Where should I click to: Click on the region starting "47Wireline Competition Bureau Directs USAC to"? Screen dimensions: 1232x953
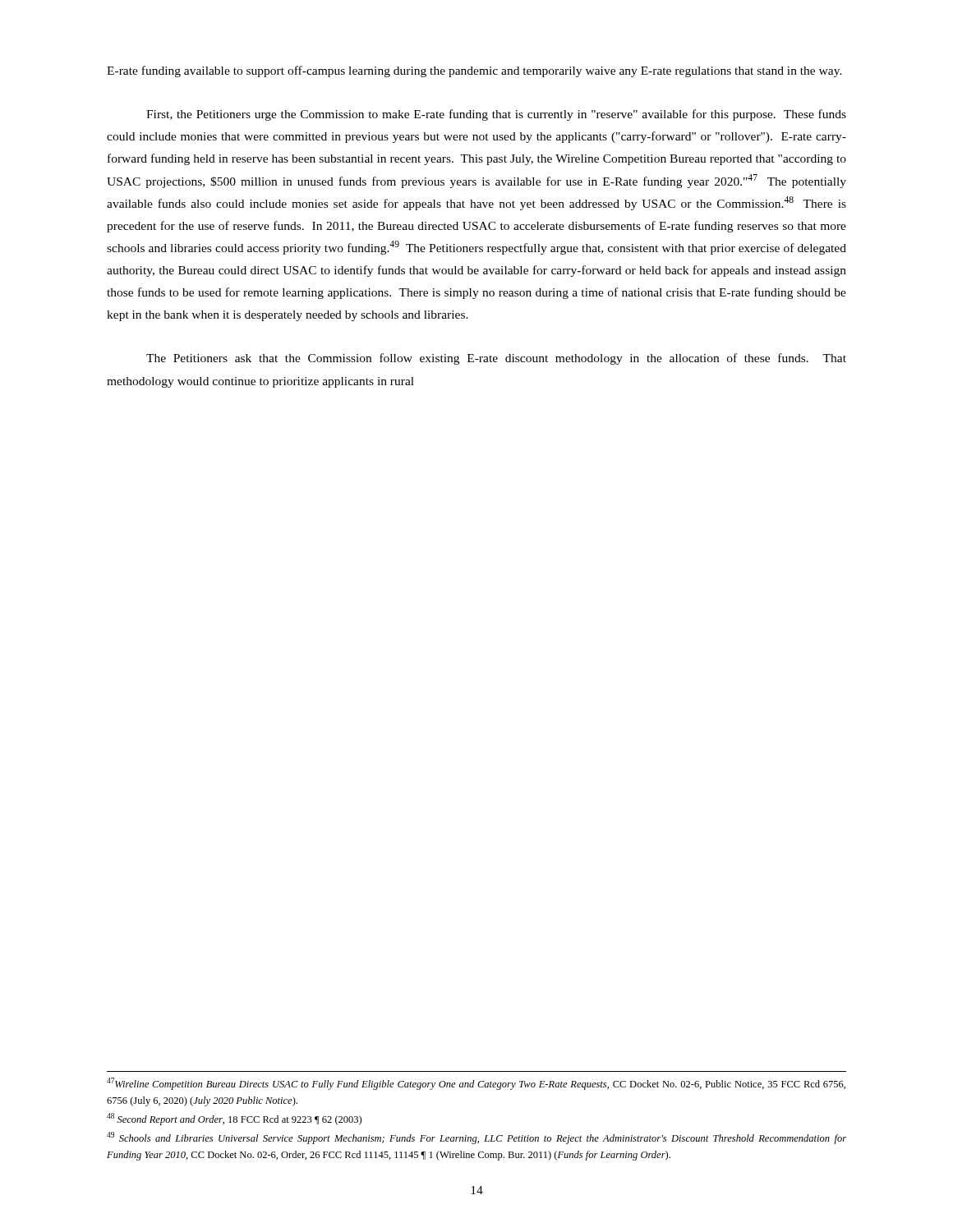[476, 1091]
